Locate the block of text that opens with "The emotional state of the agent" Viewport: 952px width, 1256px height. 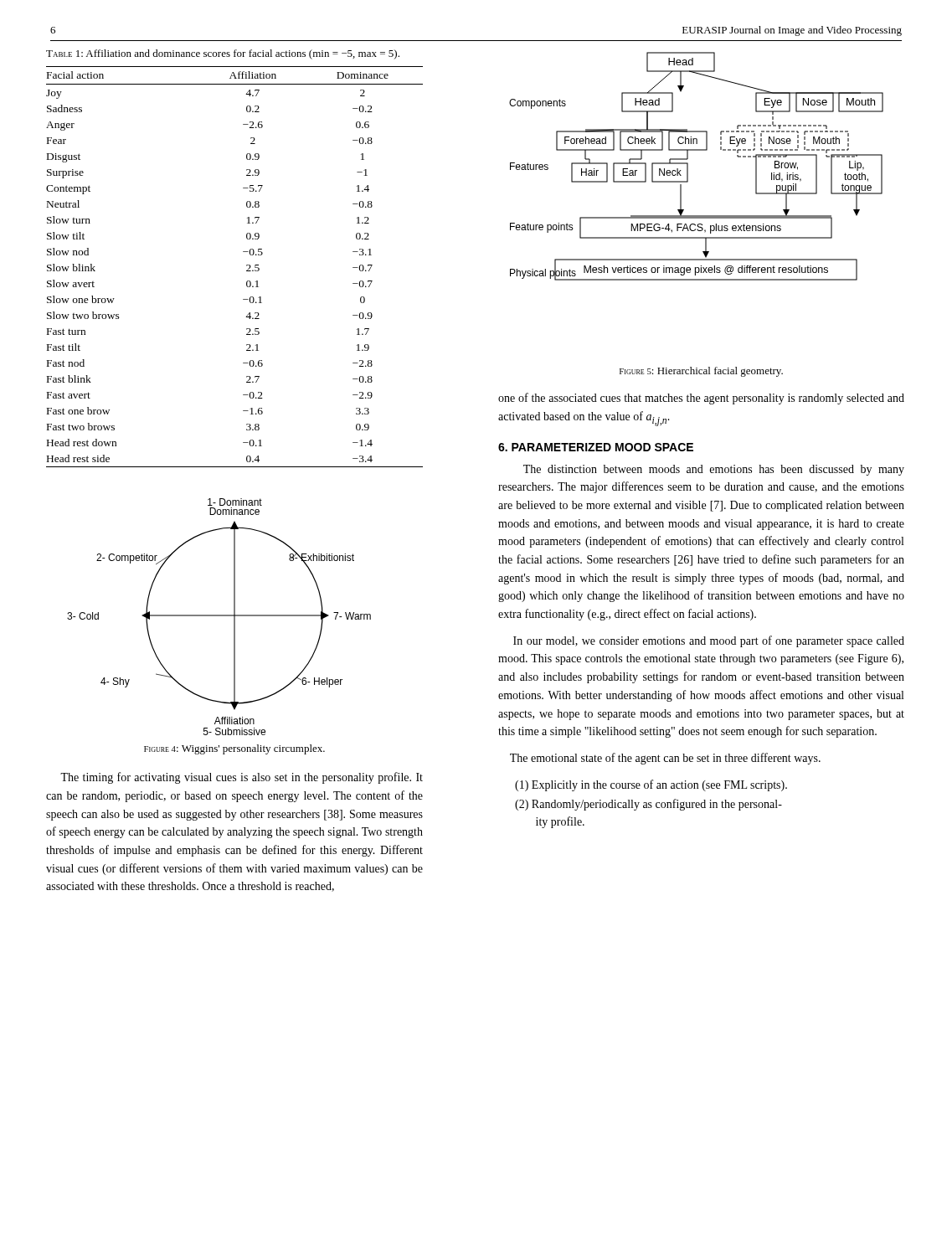point(660,758)
